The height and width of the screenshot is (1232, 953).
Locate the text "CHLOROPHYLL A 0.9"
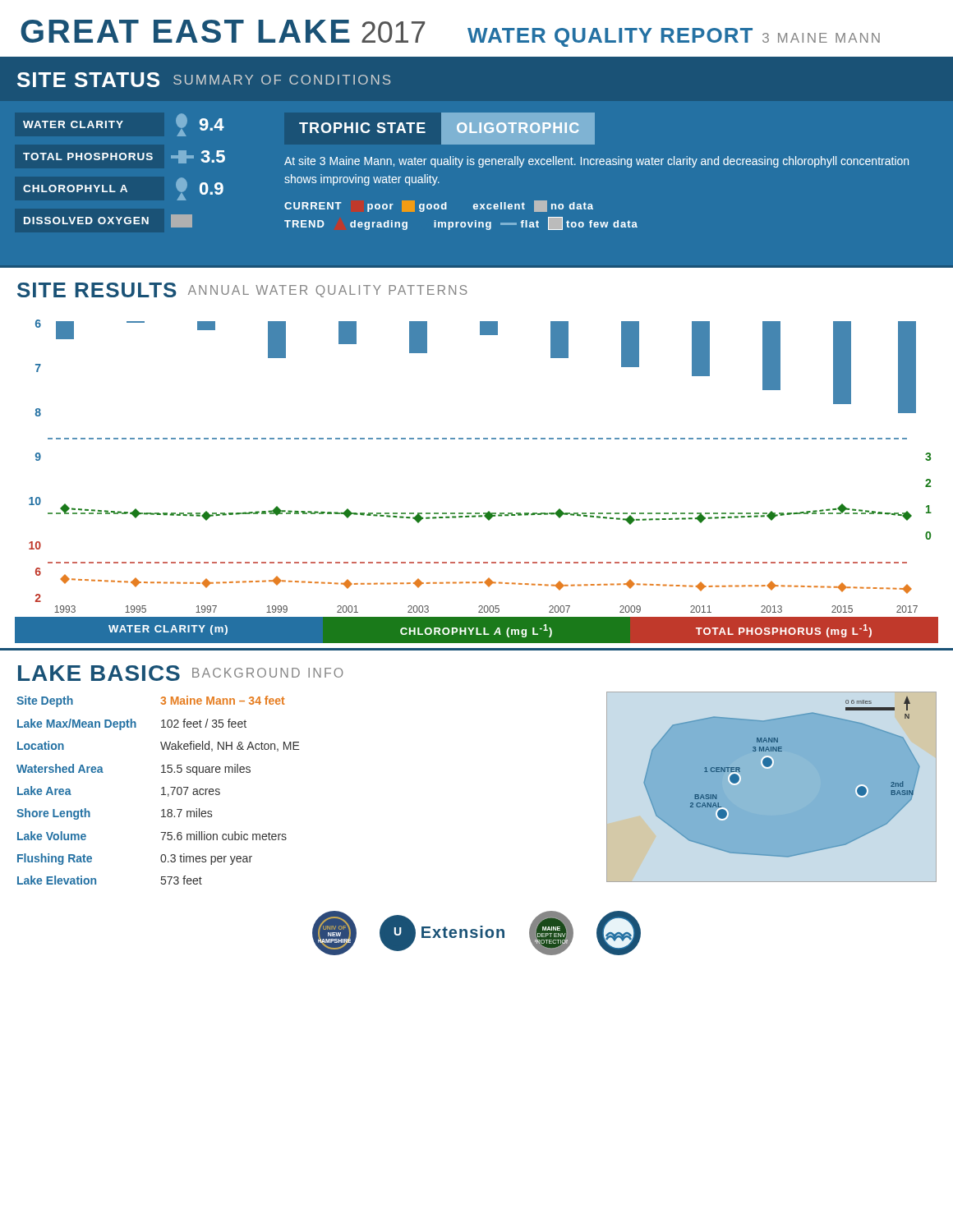click(119, 188)
